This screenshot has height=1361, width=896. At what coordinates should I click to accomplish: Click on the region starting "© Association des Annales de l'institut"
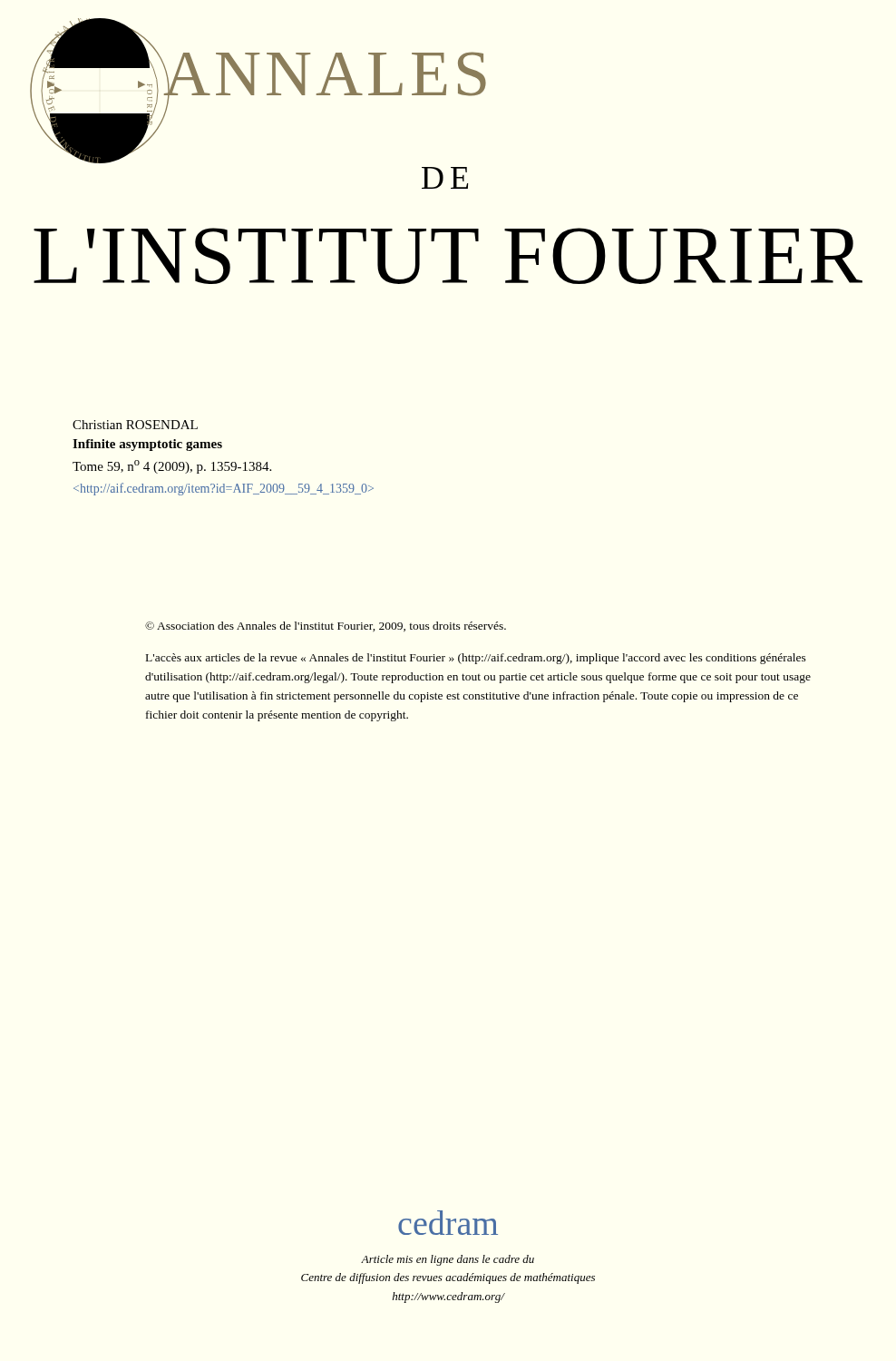(484, 671)
